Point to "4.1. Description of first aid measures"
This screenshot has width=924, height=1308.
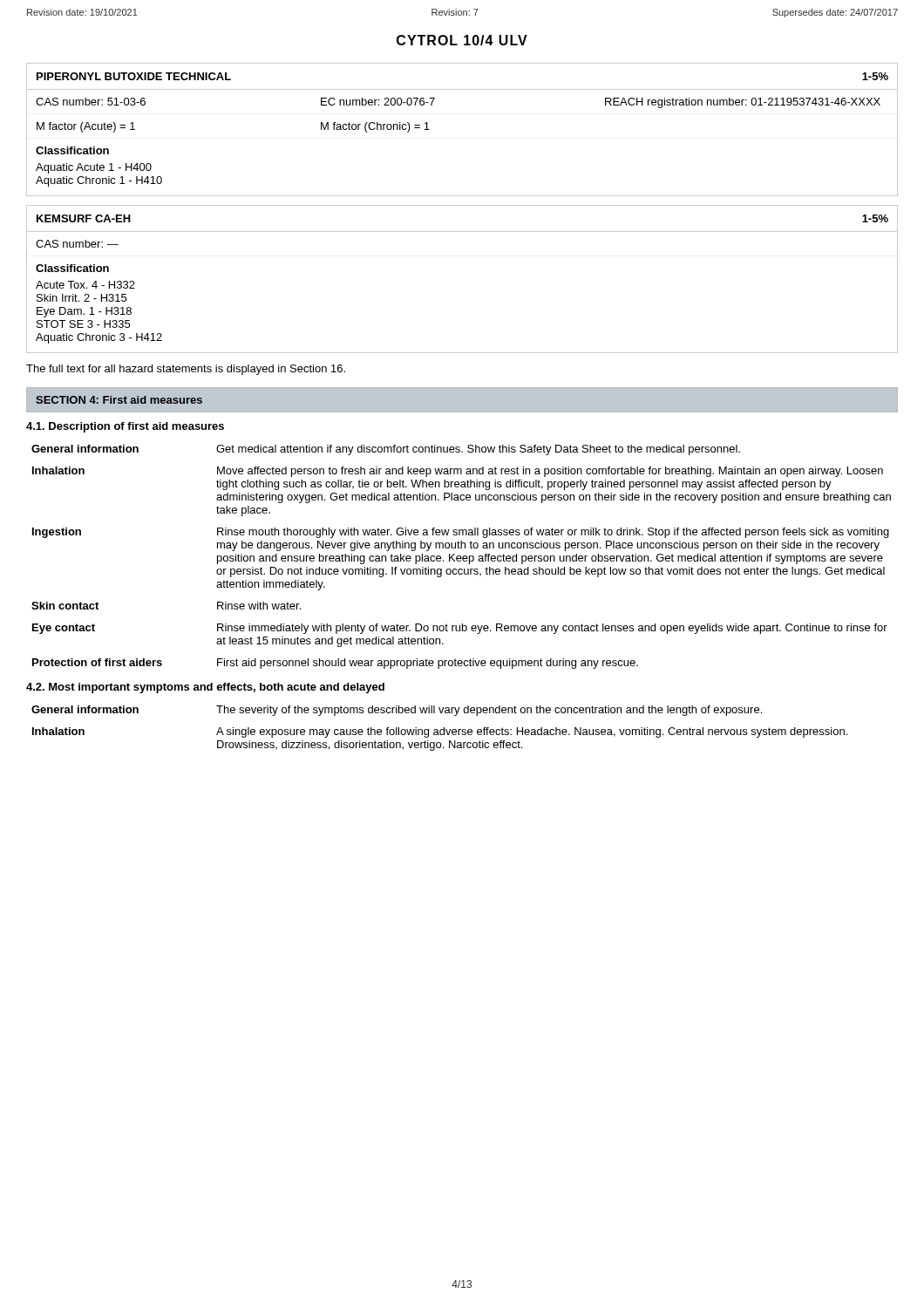tap(125, 426)
